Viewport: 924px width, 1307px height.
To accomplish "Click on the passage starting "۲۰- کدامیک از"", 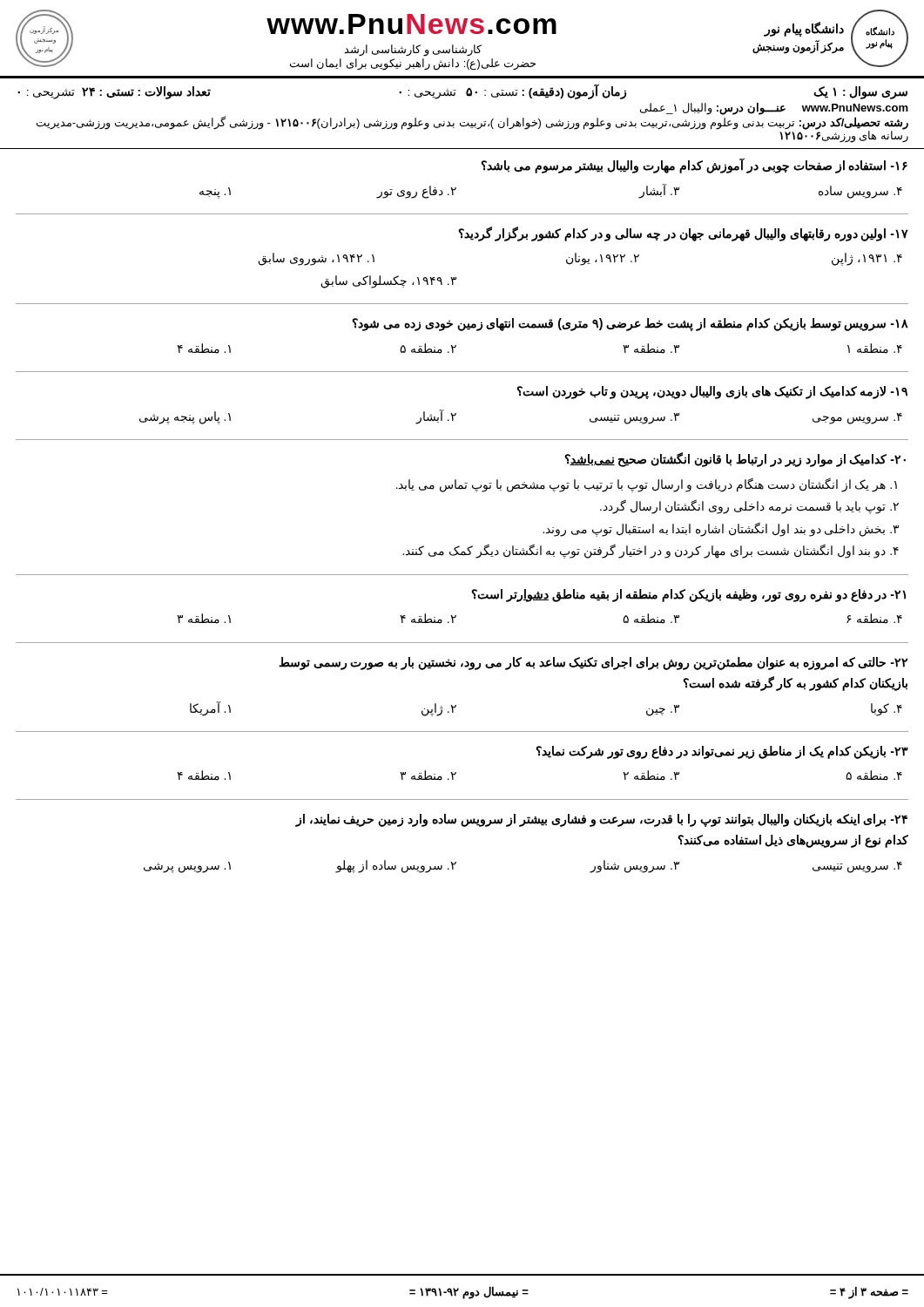I will [x=735, y=460].
